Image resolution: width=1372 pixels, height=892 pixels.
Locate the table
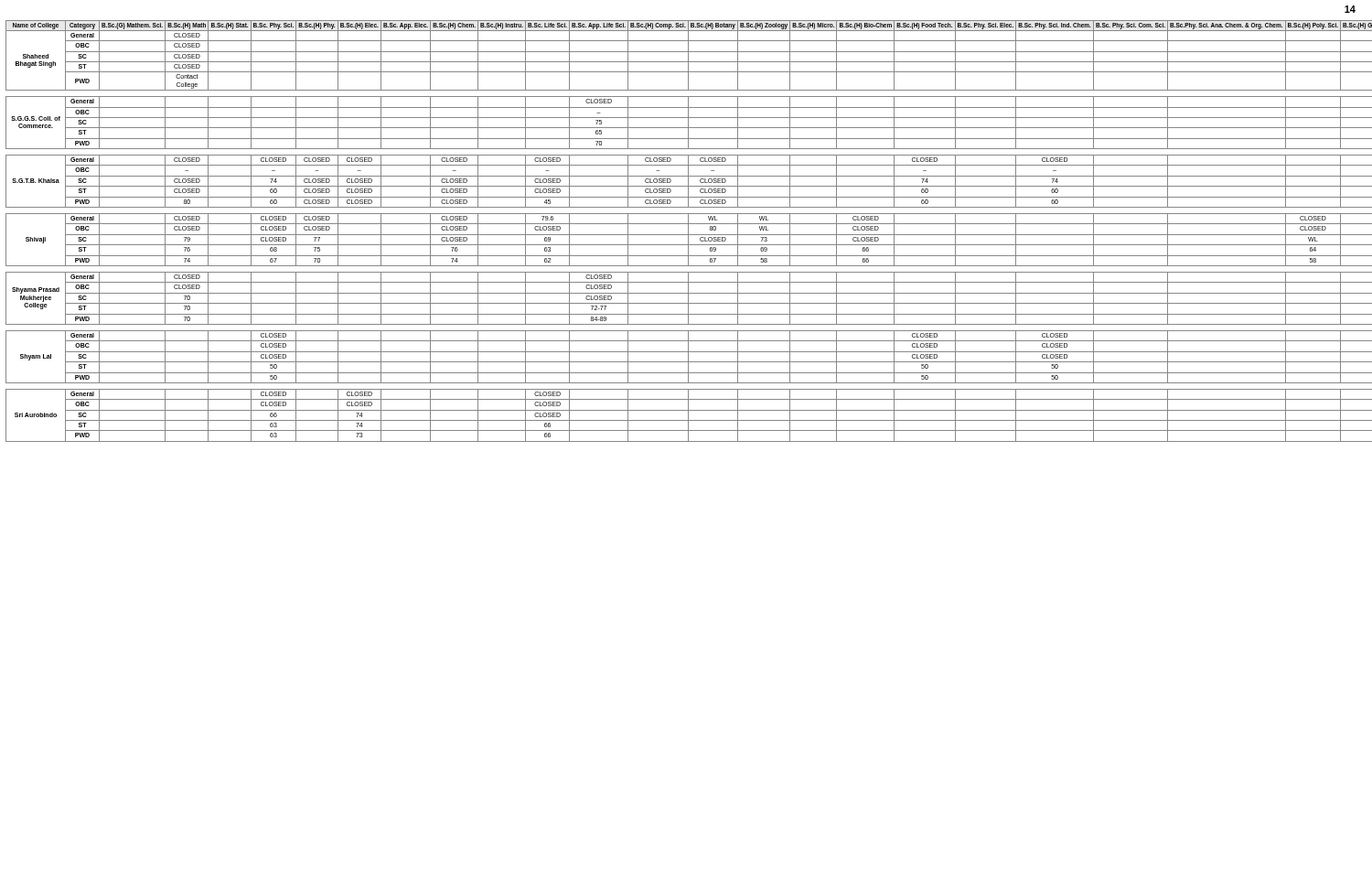(x=686, y=240)
